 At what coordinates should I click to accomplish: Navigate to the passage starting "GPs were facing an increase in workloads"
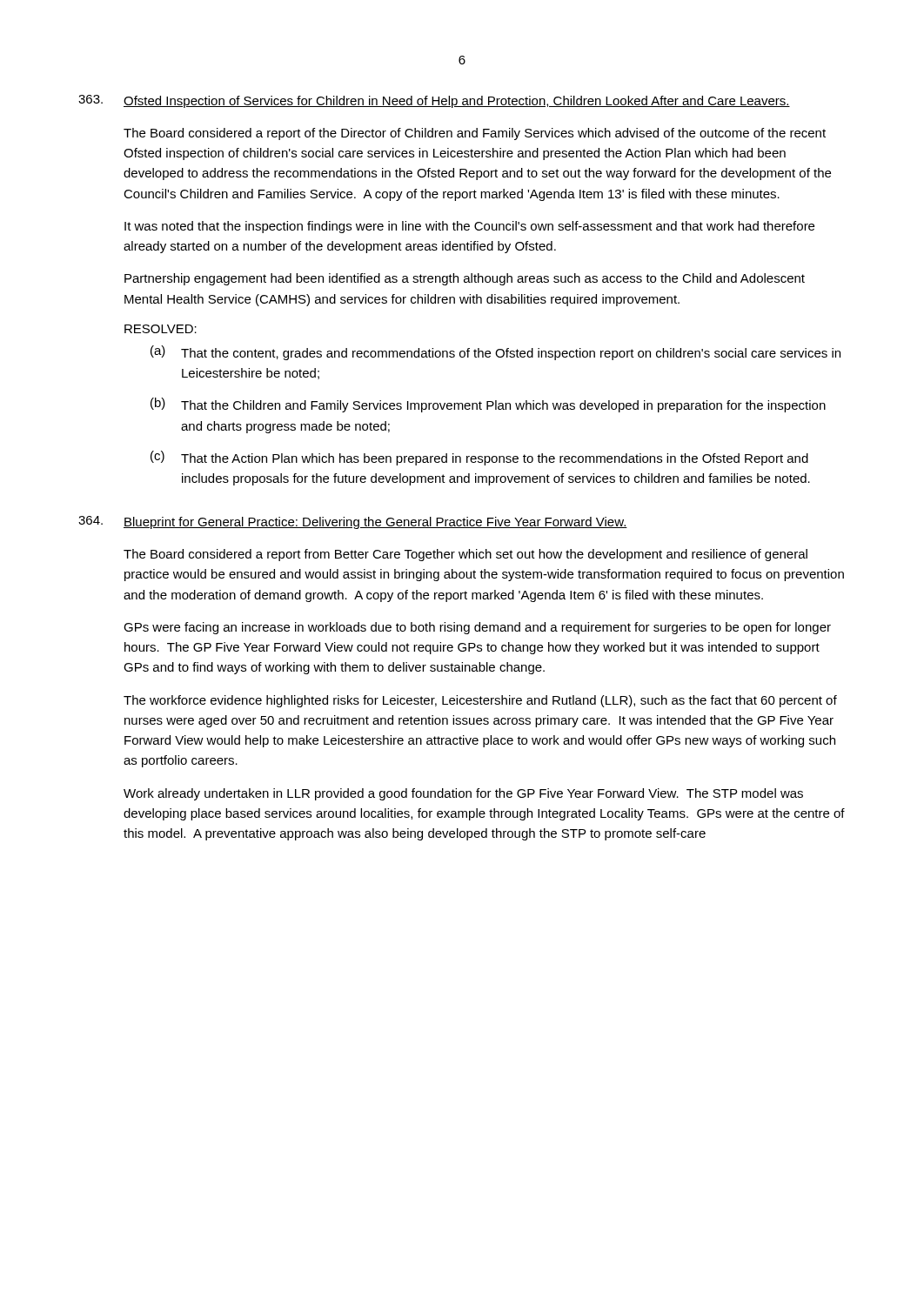pos(477,647)
